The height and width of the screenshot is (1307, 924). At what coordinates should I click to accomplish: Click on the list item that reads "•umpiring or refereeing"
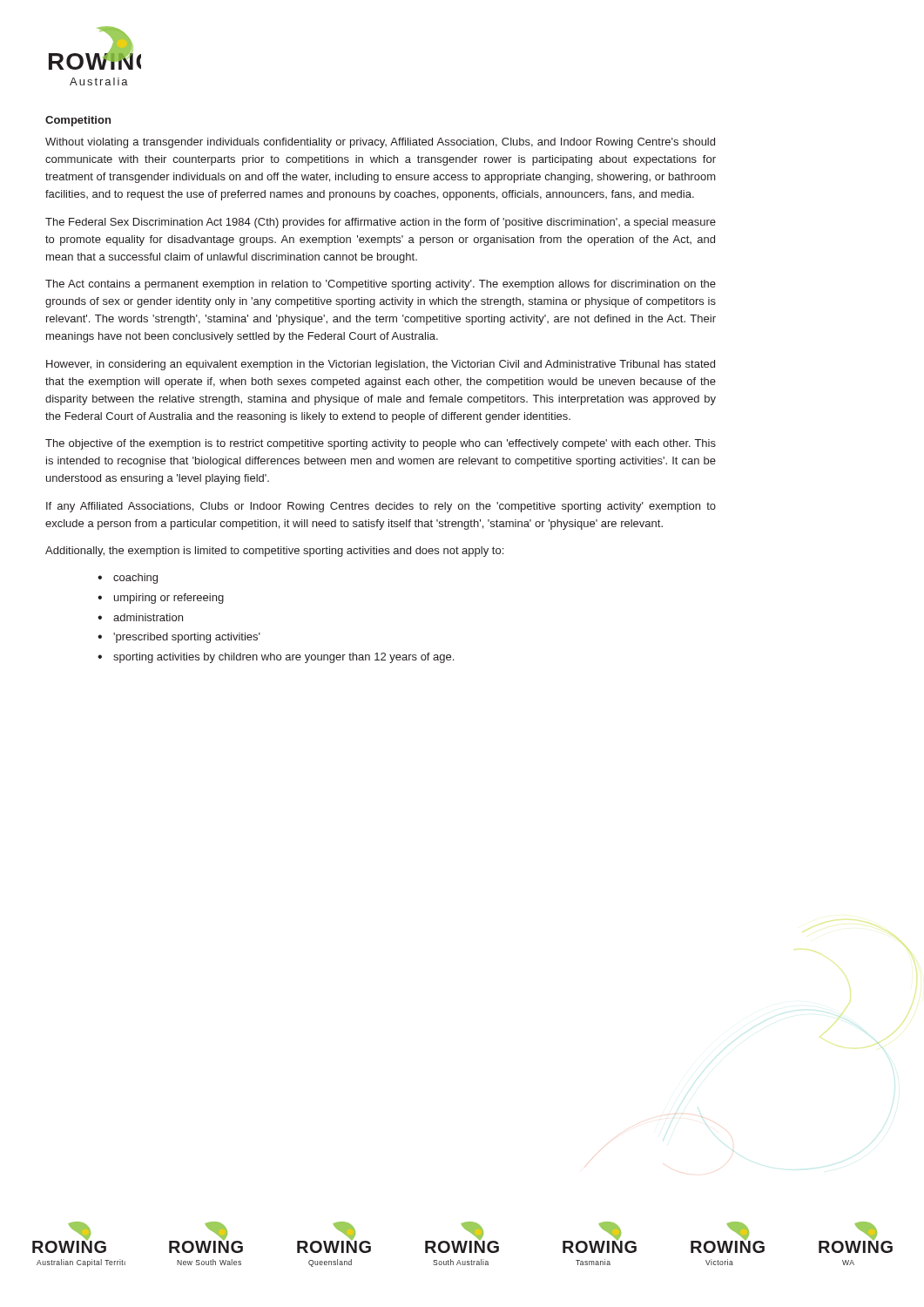(x=161, y=598)
